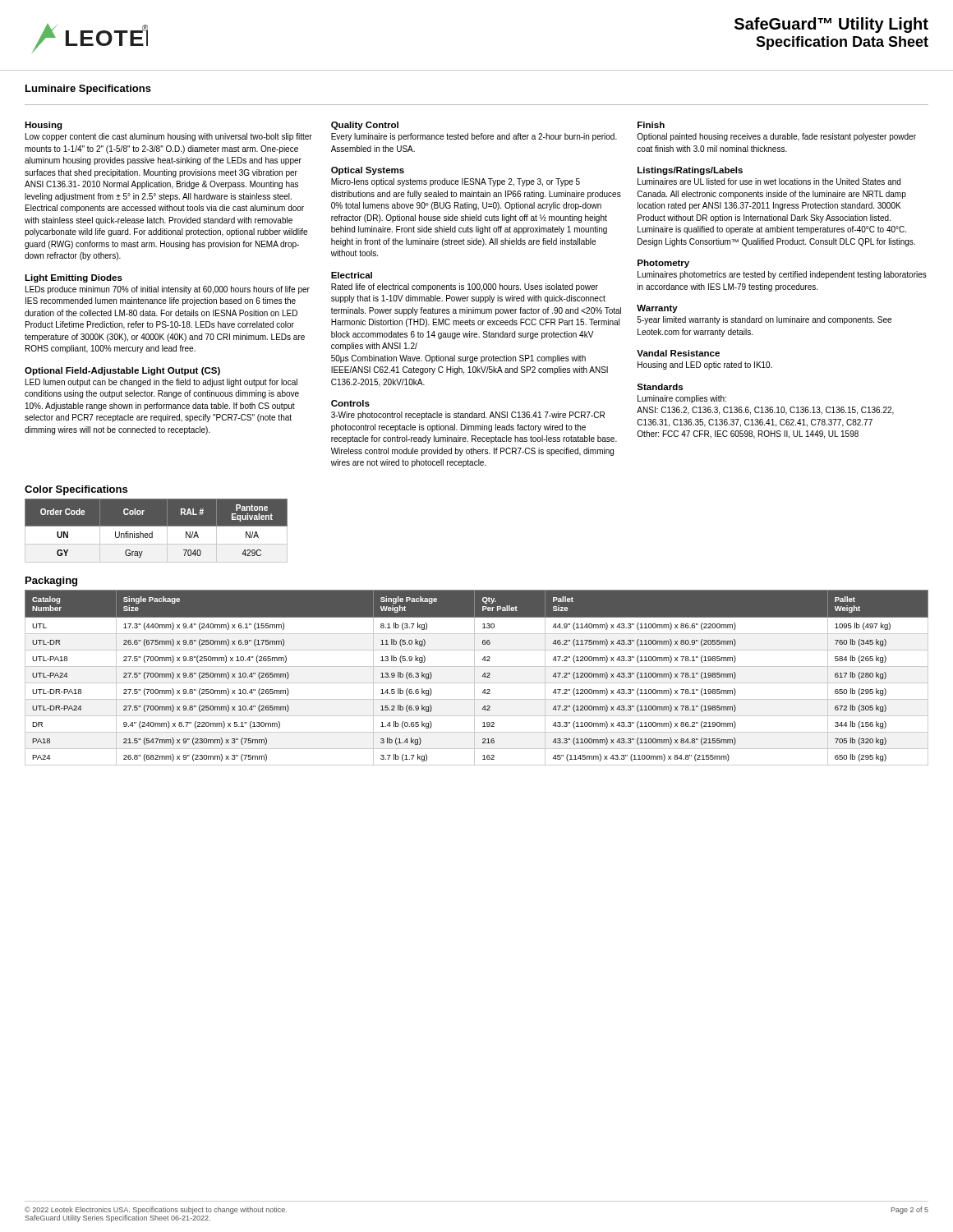Locate the text "Housing and LED optic rated to IK10."

(x=705, y=365)
